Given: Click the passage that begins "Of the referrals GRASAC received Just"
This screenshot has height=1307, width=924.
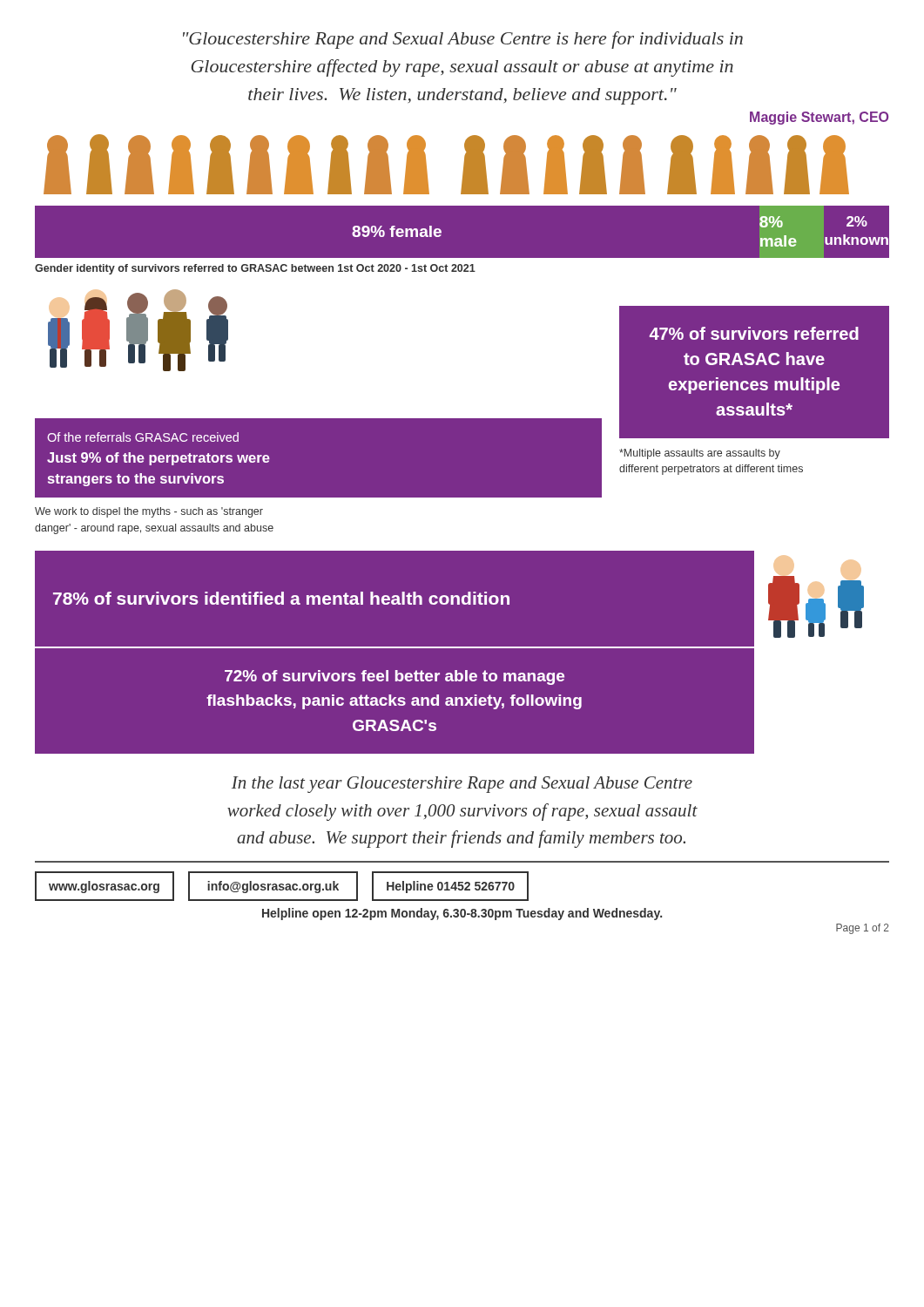Looking at the screenshot, I should [158, 458].
